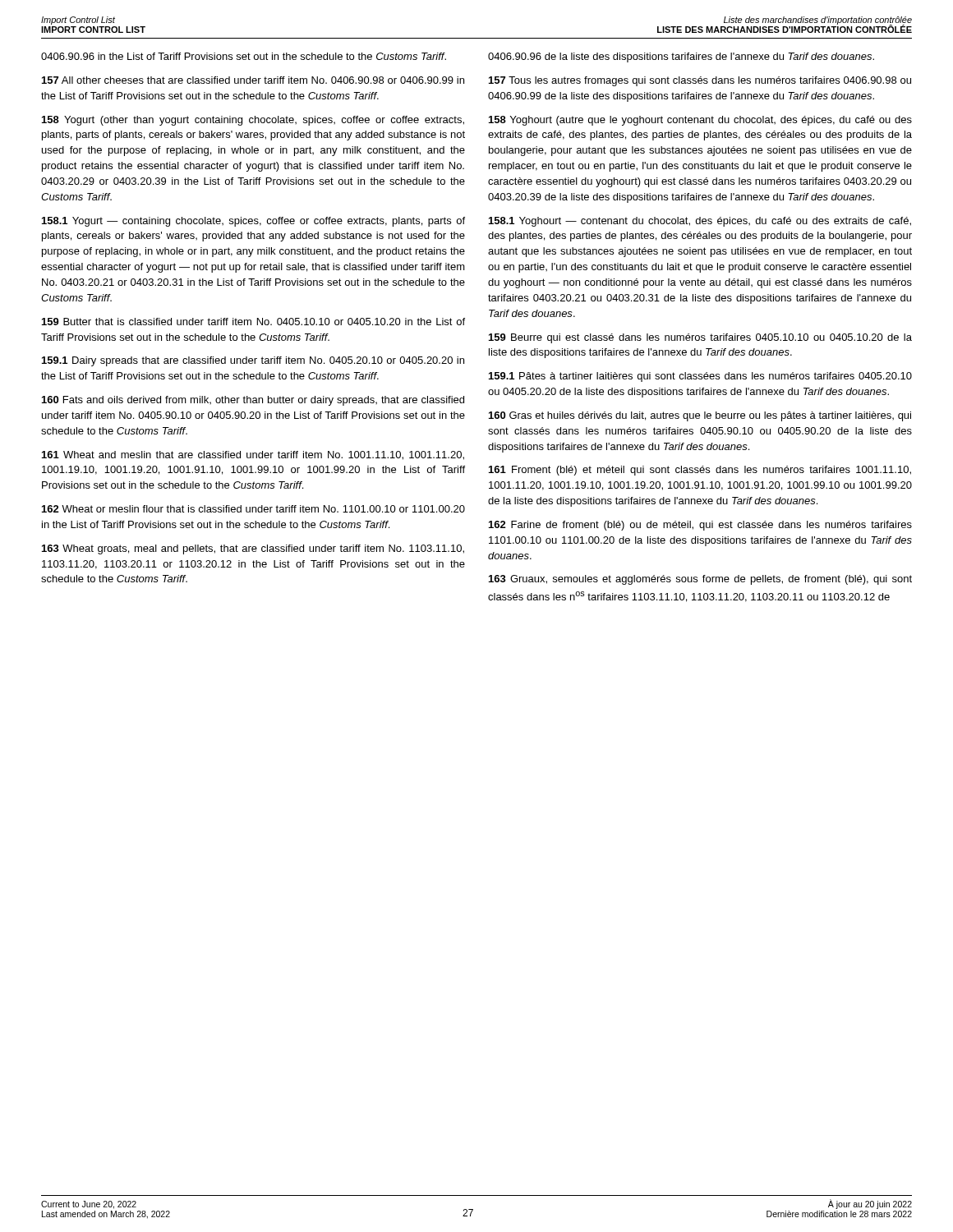The height and width of the screenshot is (1232, 953).
Task: Select the text block that says "160 Fats and"
Action: (253, 416)
